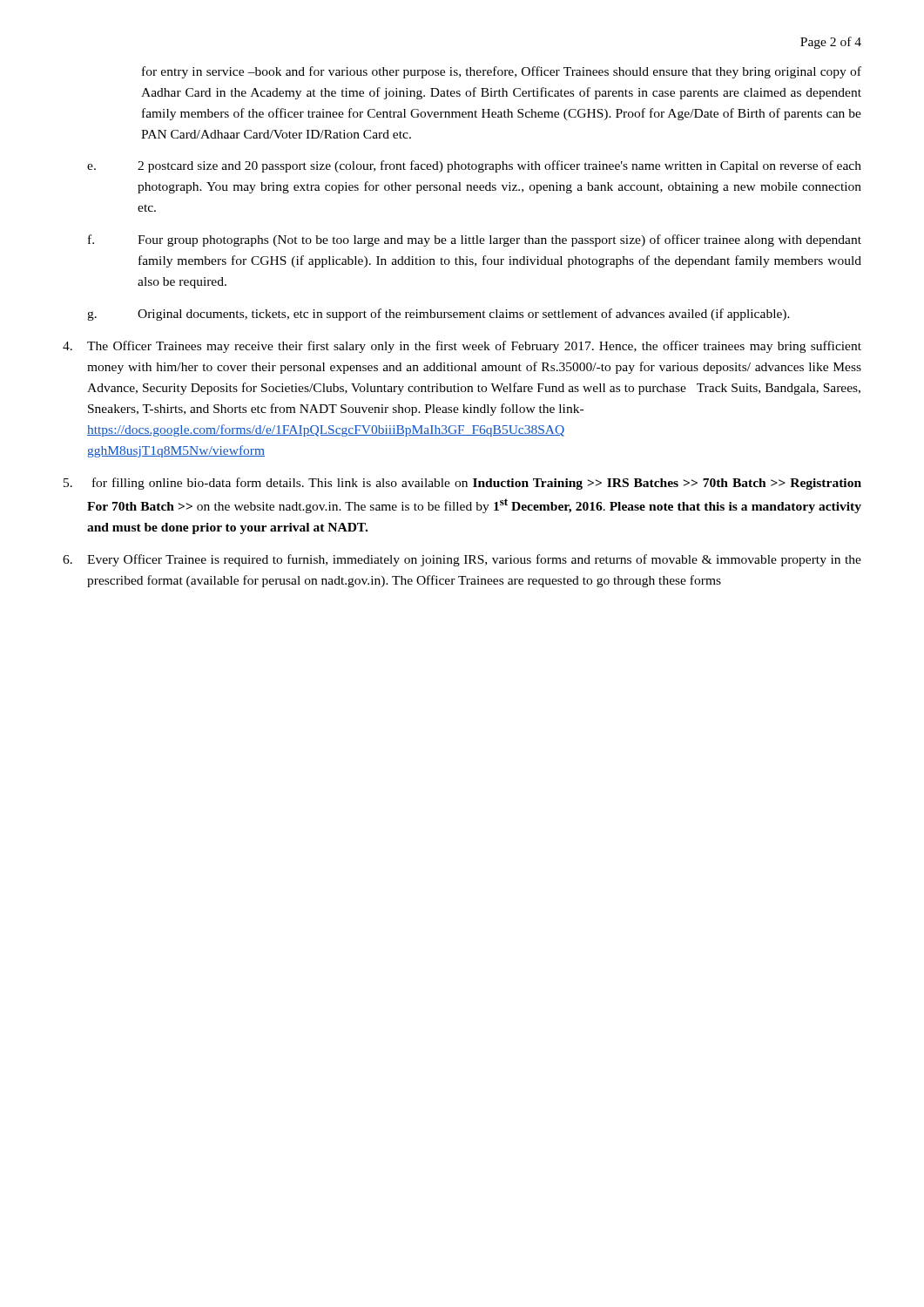Locate the passage starting "5. for filling online bio-data form details. This"
This screenshot has width=924, height=1307.
462,505
